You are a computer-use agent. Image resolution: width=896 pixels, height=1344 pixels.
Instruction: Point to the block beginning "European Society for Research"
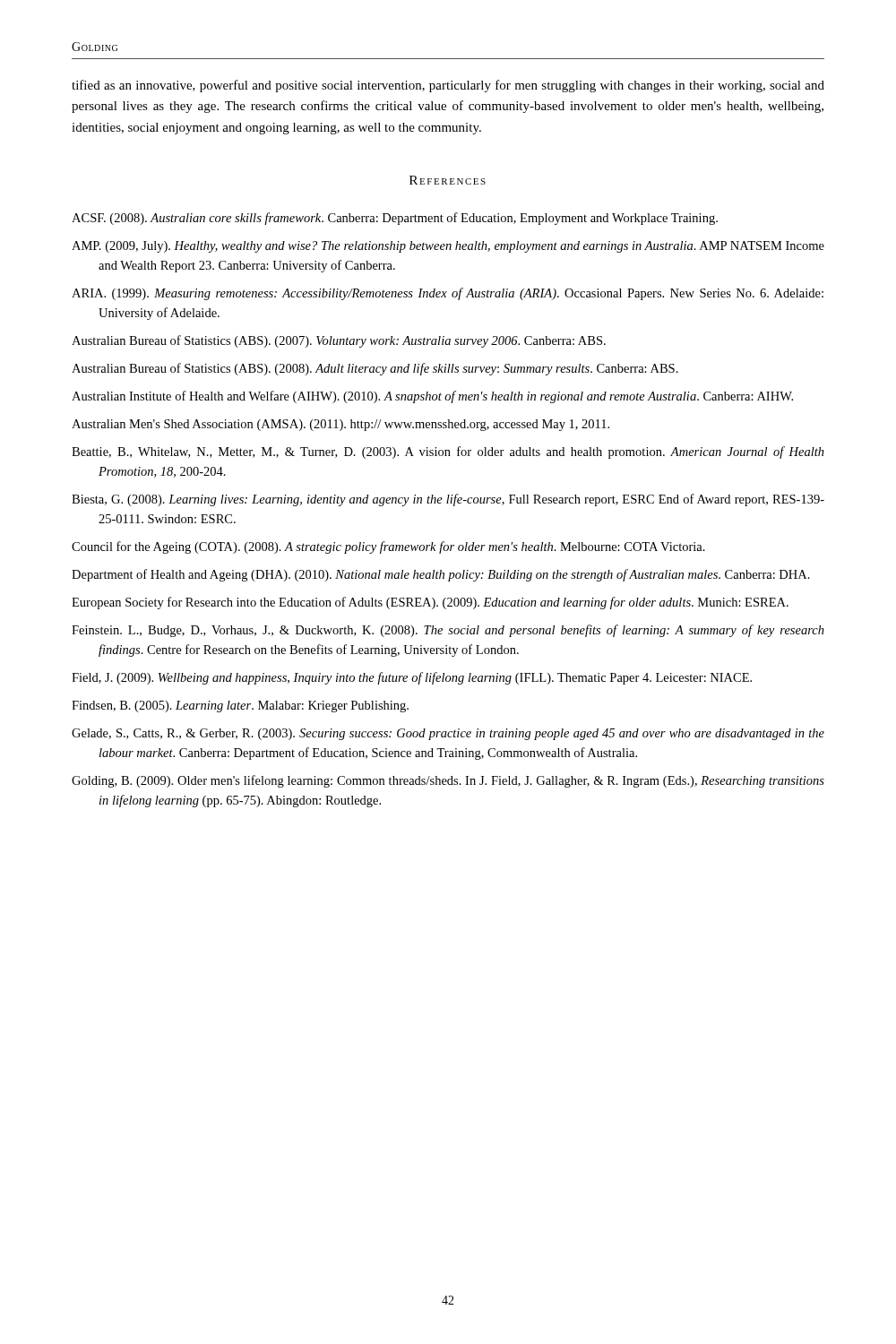pyautogui.click(x=430, y=602)
